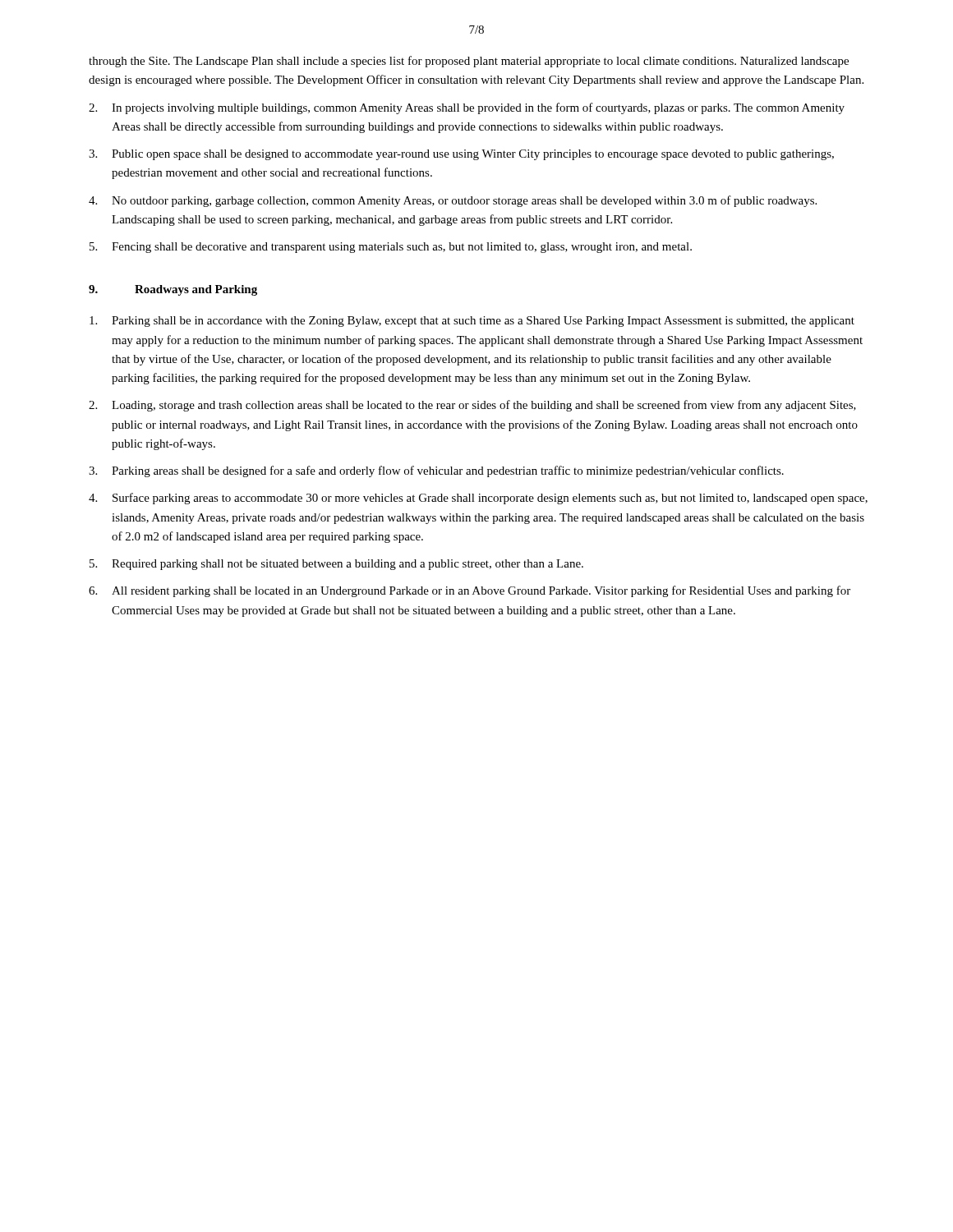Locate the block of text that opens with "5. Required parking shall not be situated"
Screen dimensions: 1232x953
tap(480, 564)
